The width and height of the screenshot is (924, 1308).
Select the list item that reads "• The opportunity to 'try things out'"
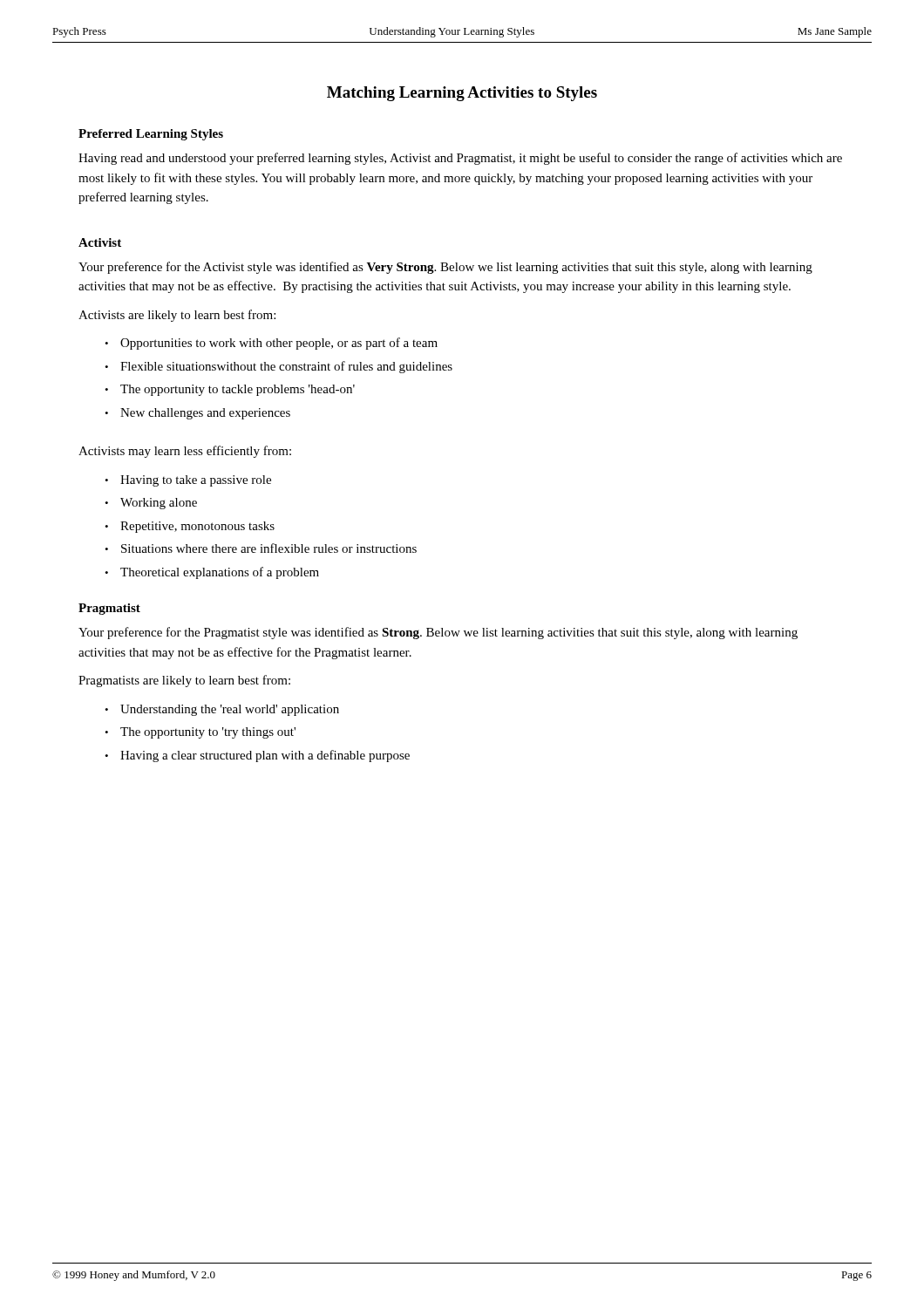(x=200, y=732)
